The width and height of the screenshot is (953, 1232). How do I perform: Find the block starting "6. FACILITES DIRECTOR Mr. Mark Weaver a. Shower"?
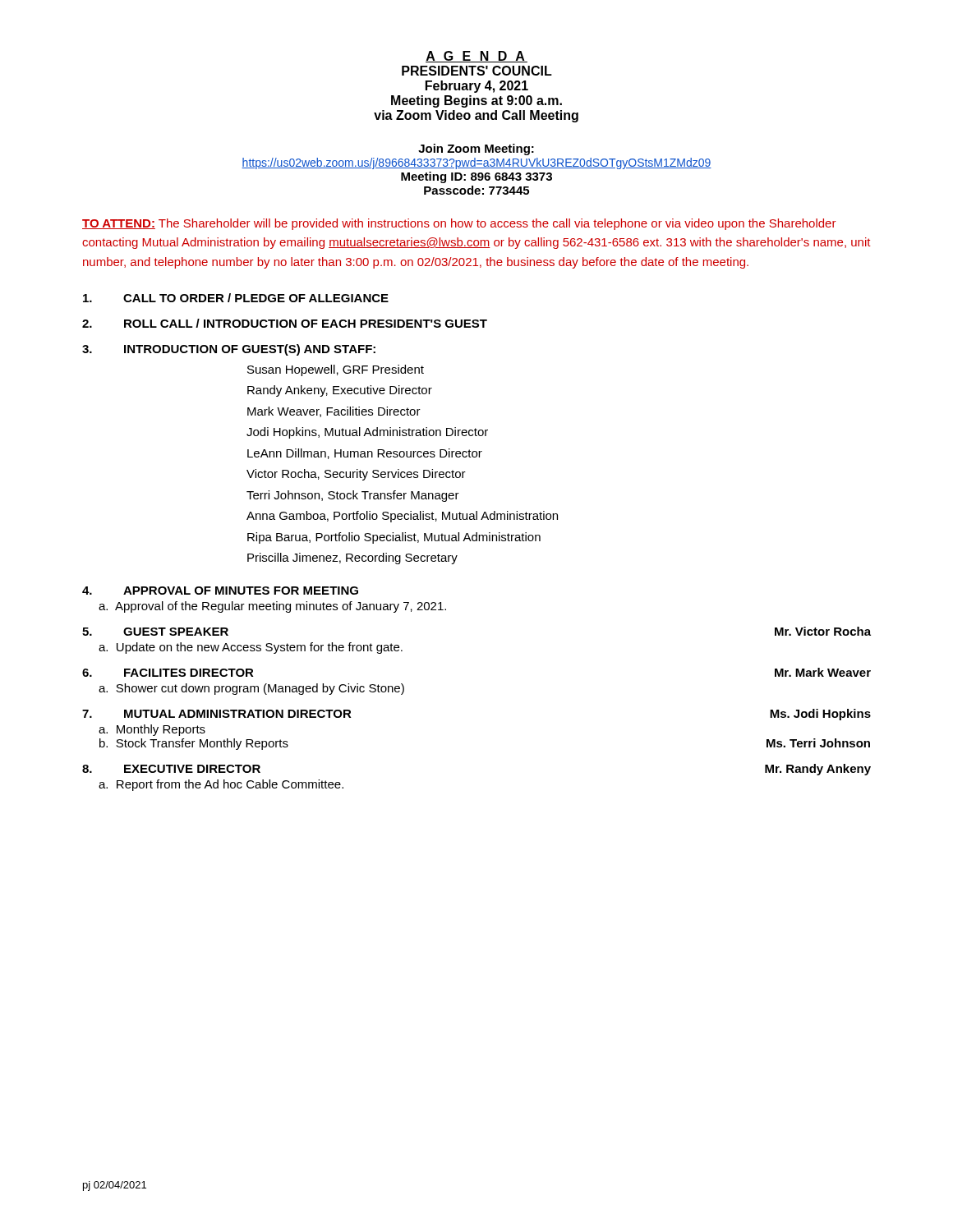(195, 671)
